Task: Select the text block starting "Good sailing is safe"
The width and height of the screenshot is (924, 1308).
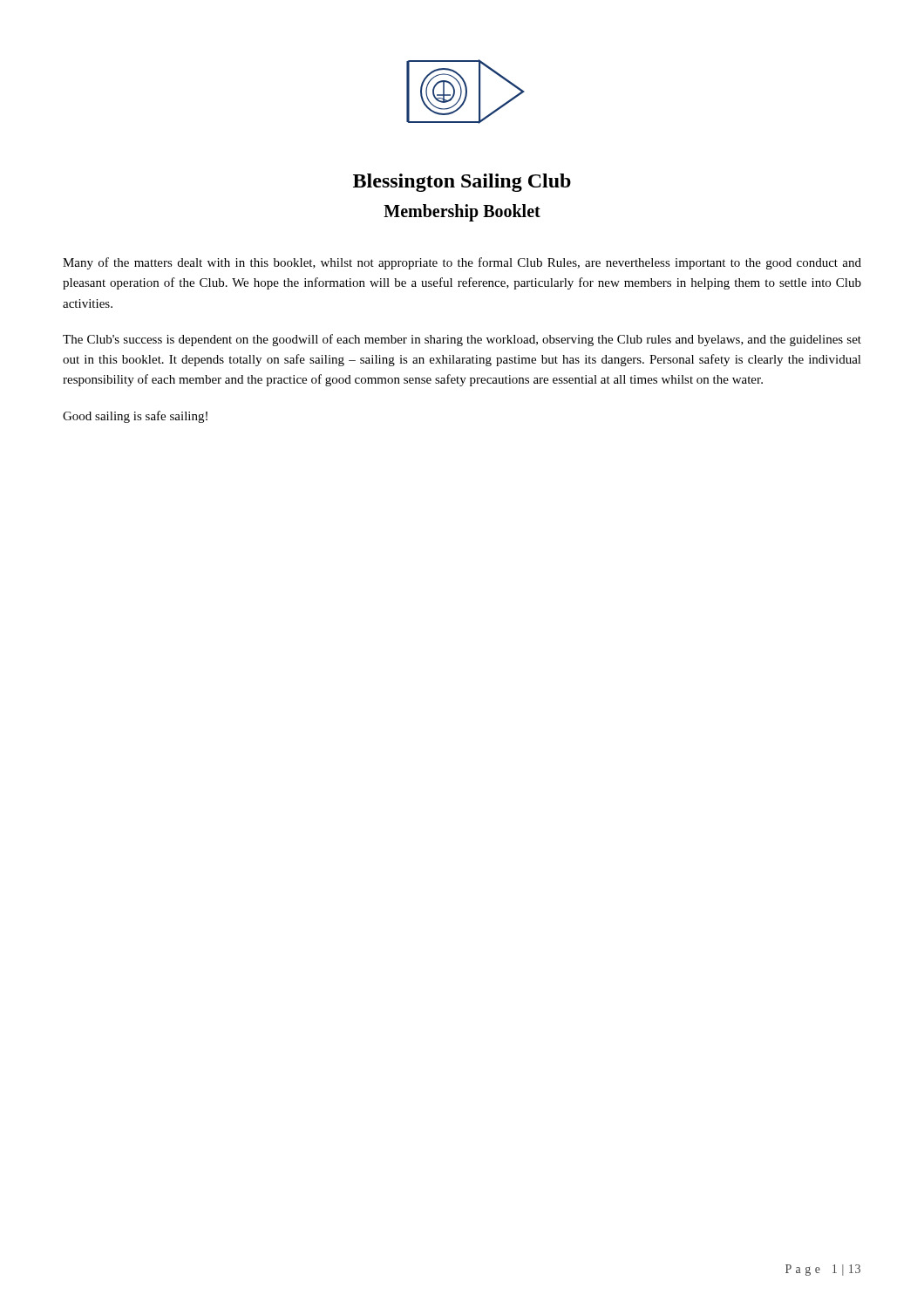Action: point(136,415)
